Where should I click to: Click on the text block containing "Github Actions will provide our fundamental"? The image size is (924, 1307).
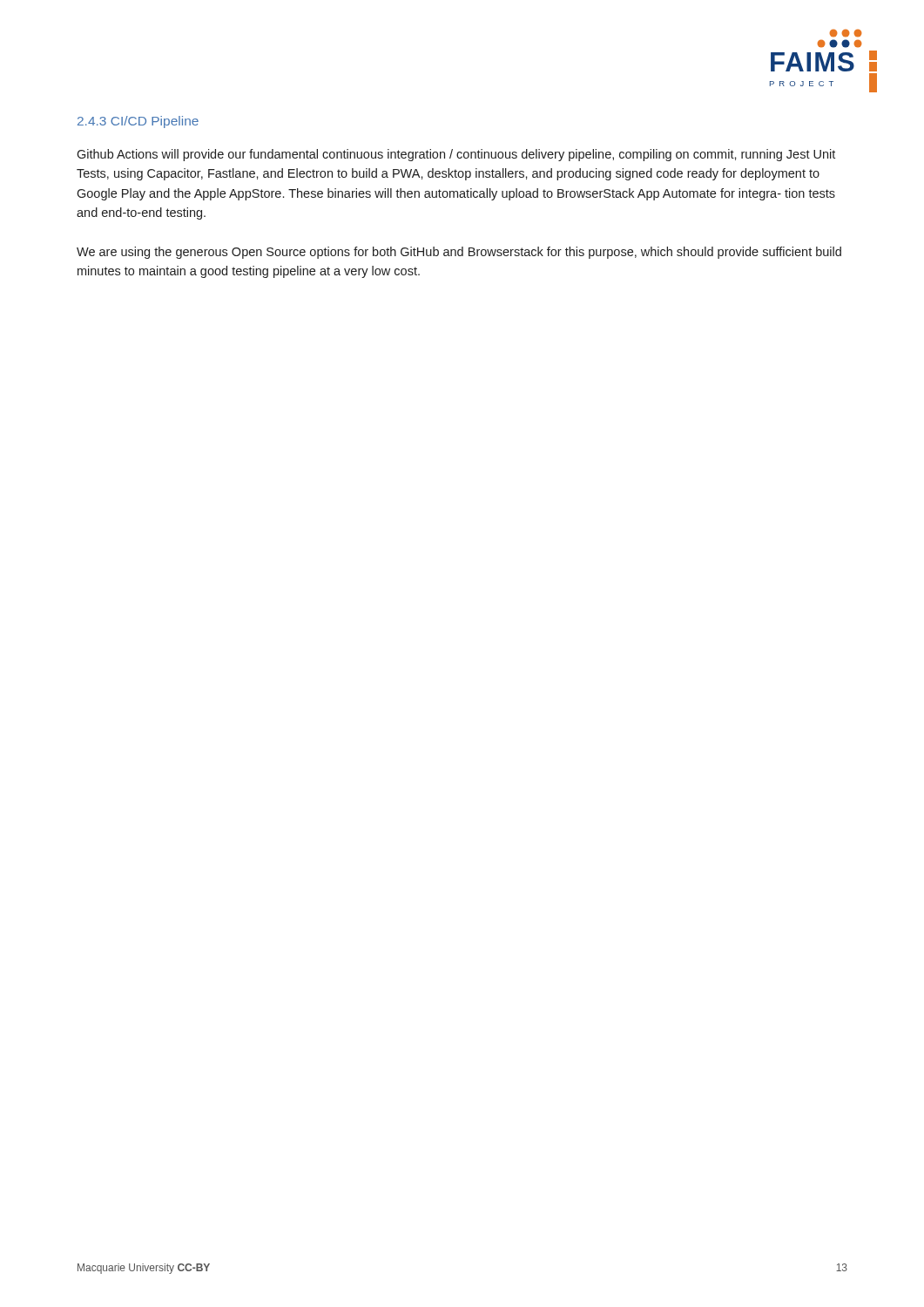[x=456, y=184]
